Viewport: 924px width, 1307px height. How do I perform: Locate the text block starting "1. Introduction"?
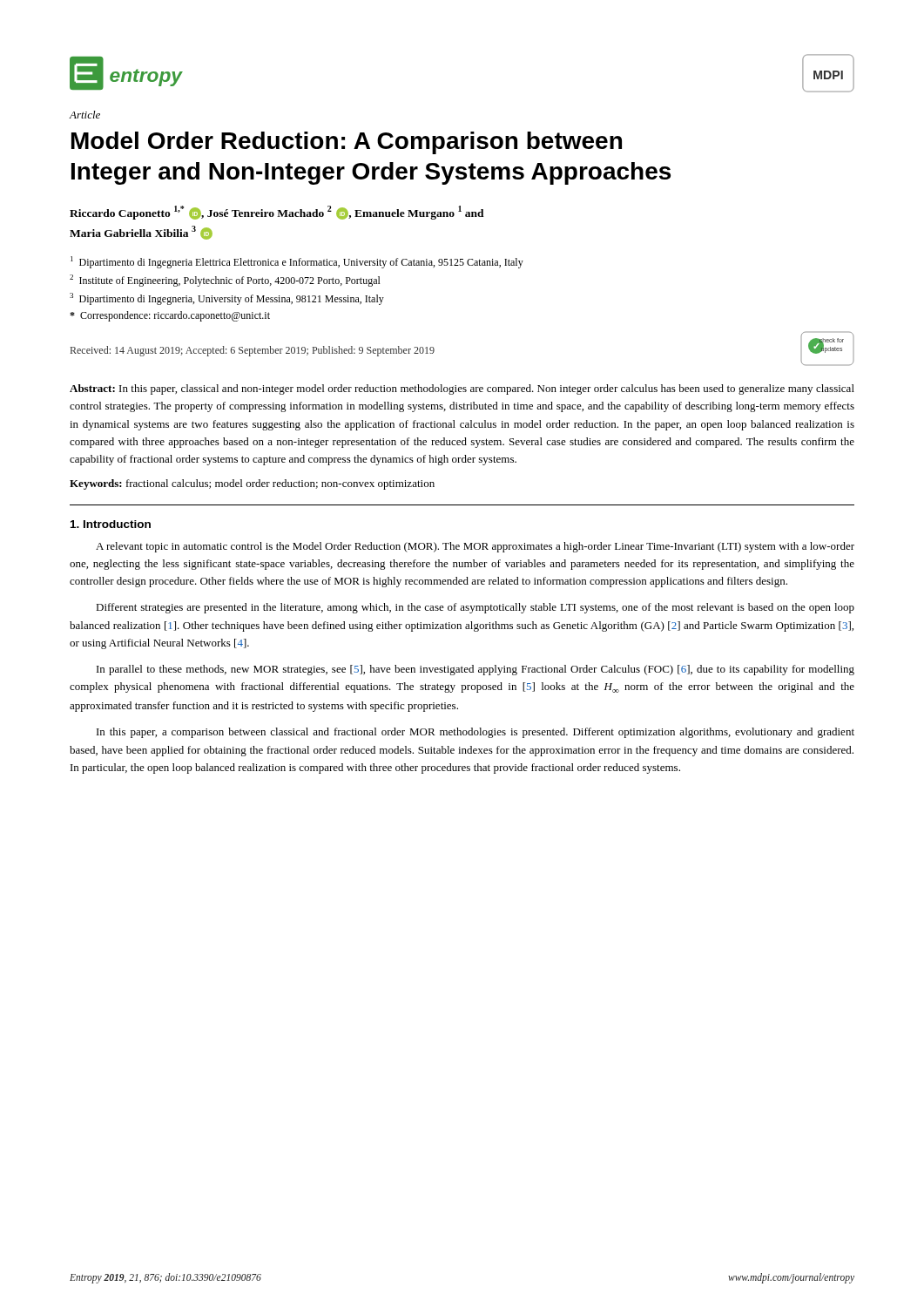coord(111,524)
